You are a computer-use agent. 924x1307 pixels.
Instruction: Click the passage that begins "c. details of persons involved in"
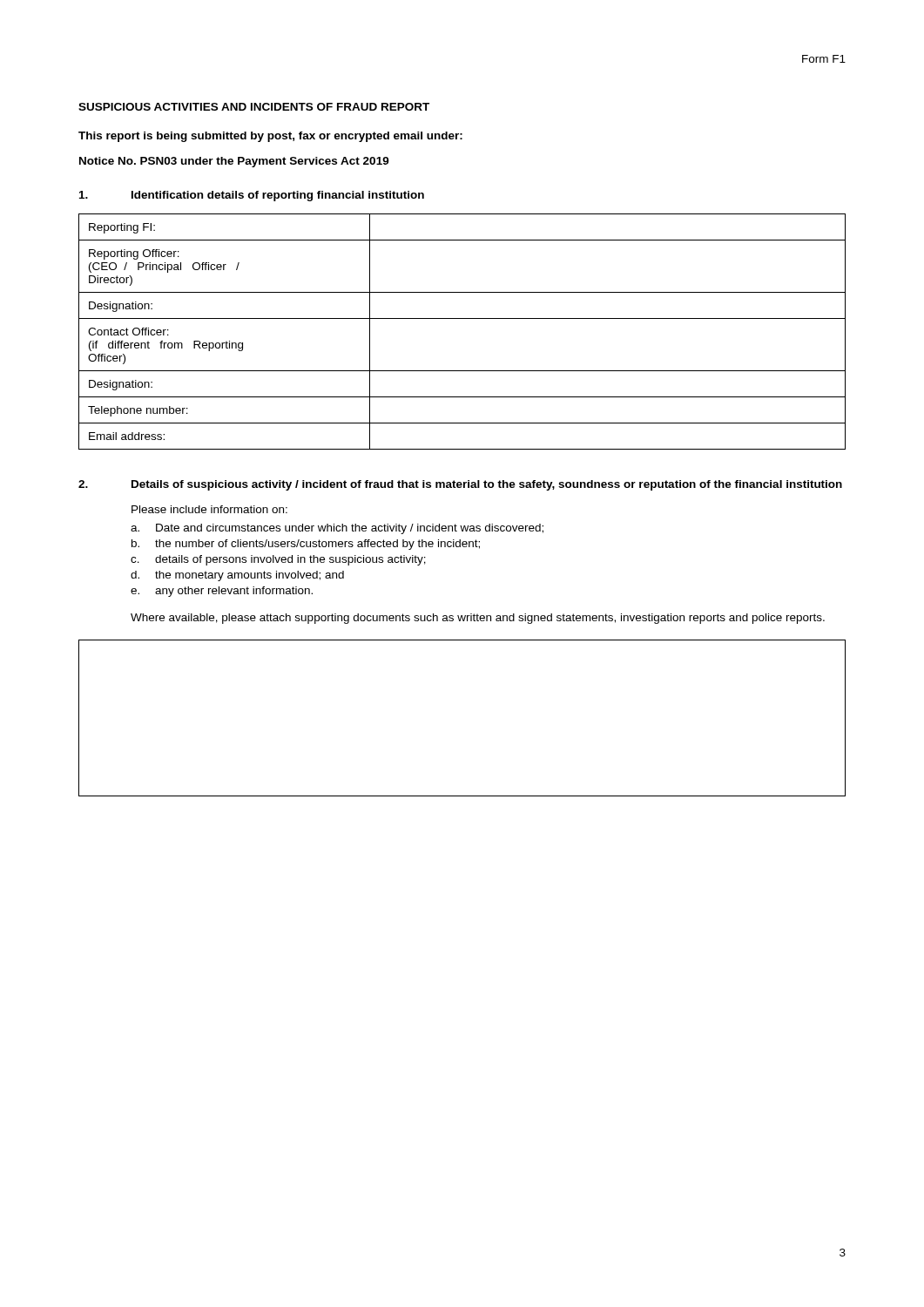[x=278, y=560]
